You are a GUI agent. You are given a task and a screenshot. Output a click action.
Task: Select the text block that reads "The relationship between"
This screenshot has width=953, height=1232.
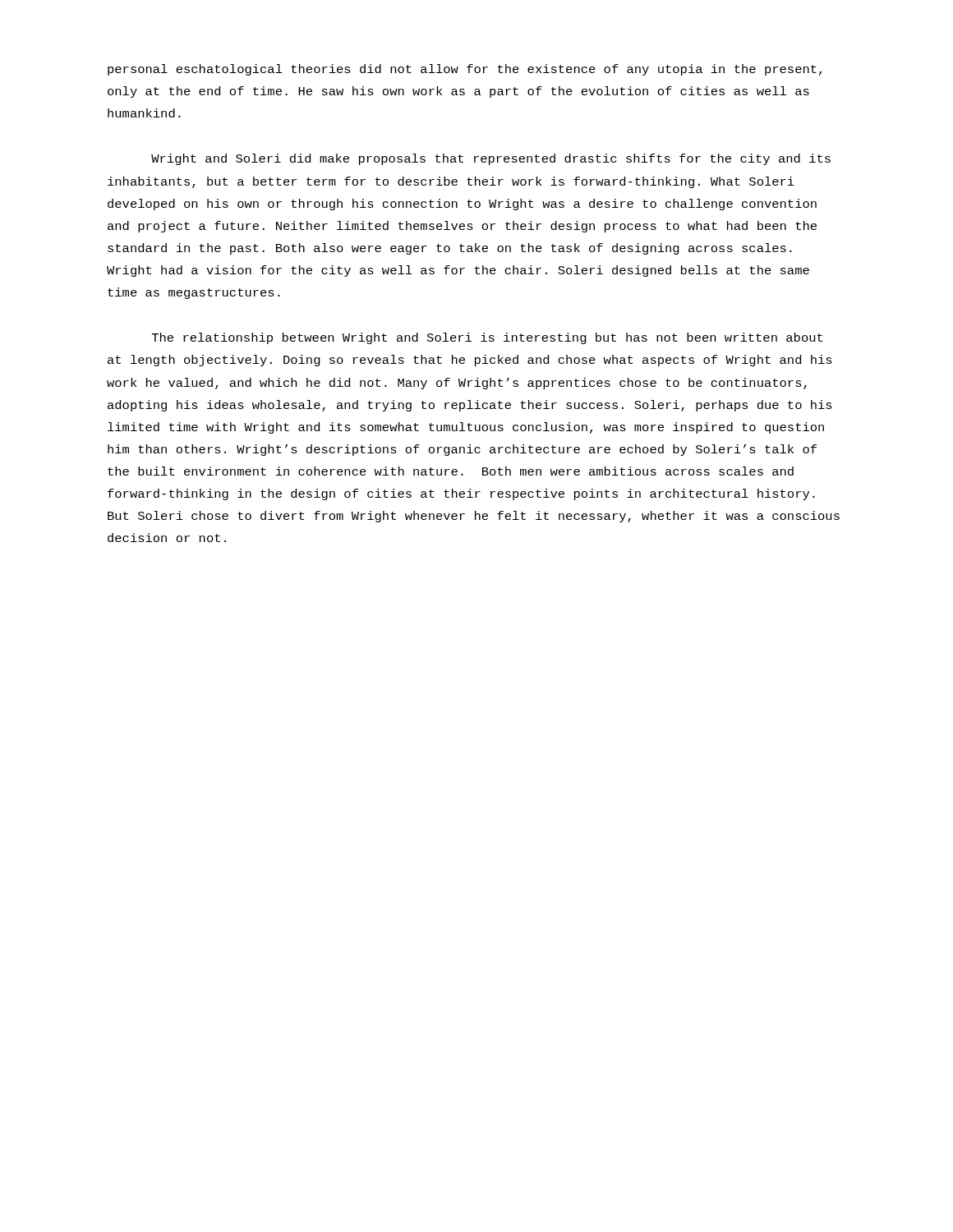tap(476, 439)
